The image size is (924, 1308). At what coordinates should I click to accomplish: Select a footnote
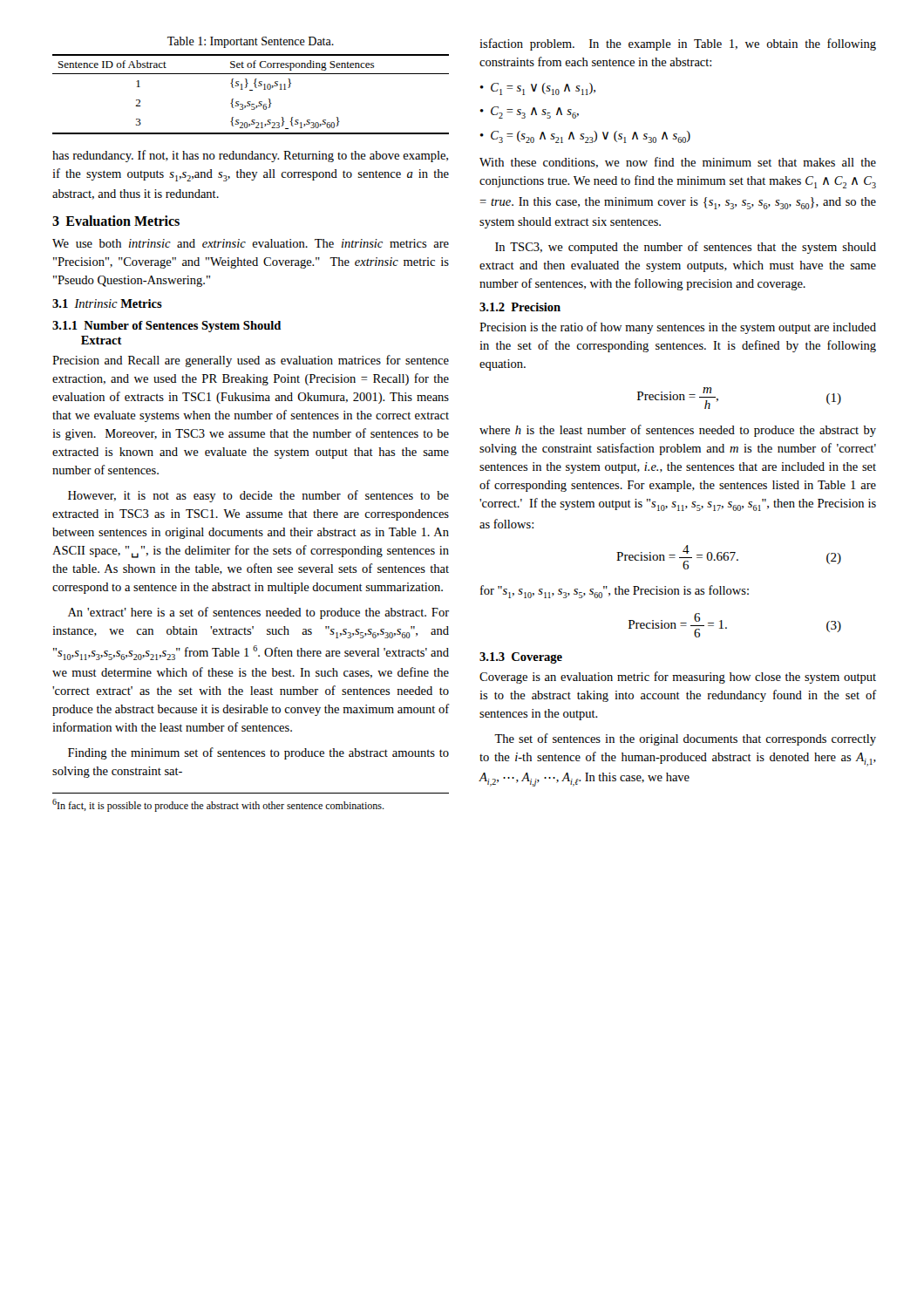tap(218, 805)
